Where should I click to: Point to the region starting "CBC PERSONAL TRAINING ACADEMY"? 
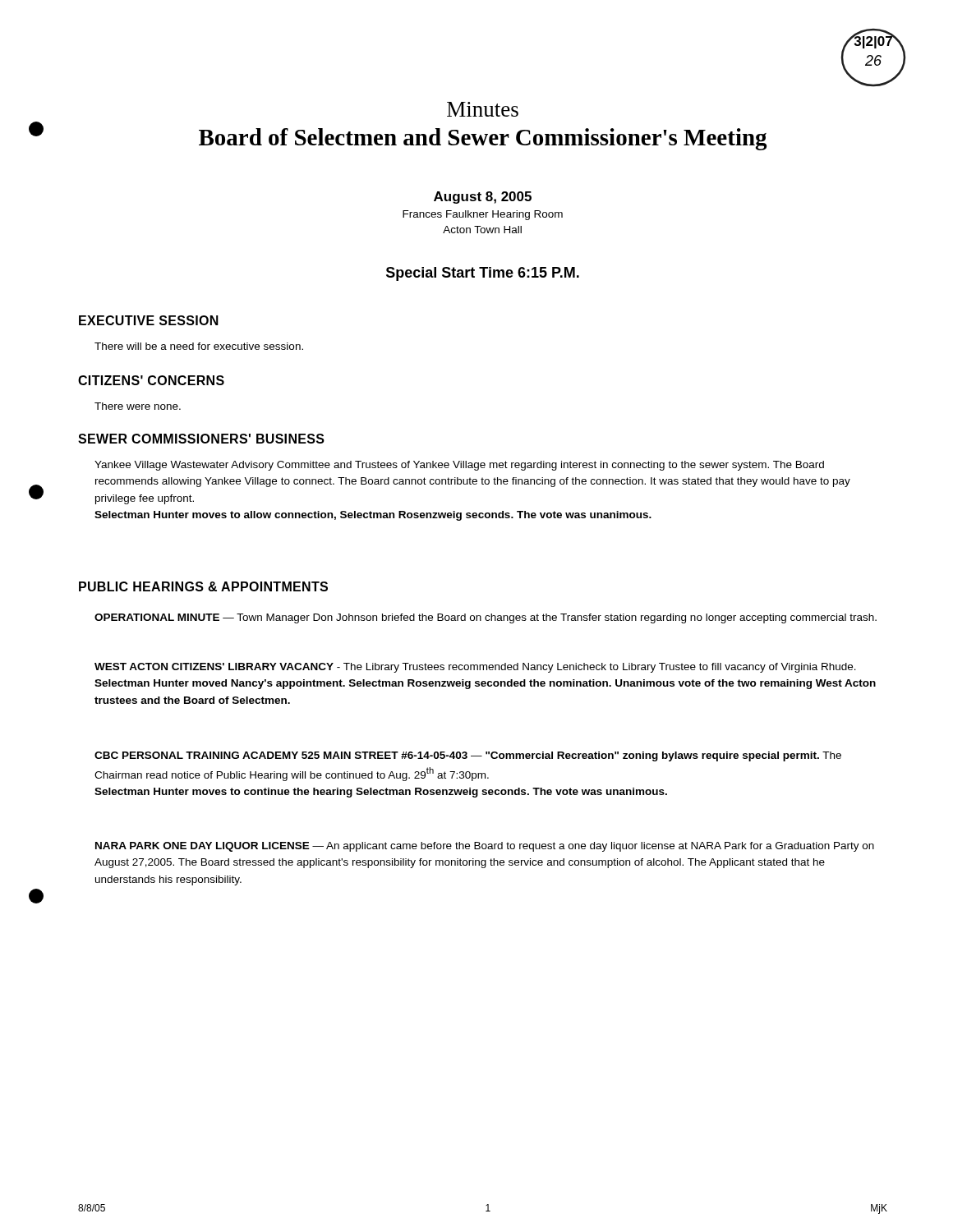[468, 773]
